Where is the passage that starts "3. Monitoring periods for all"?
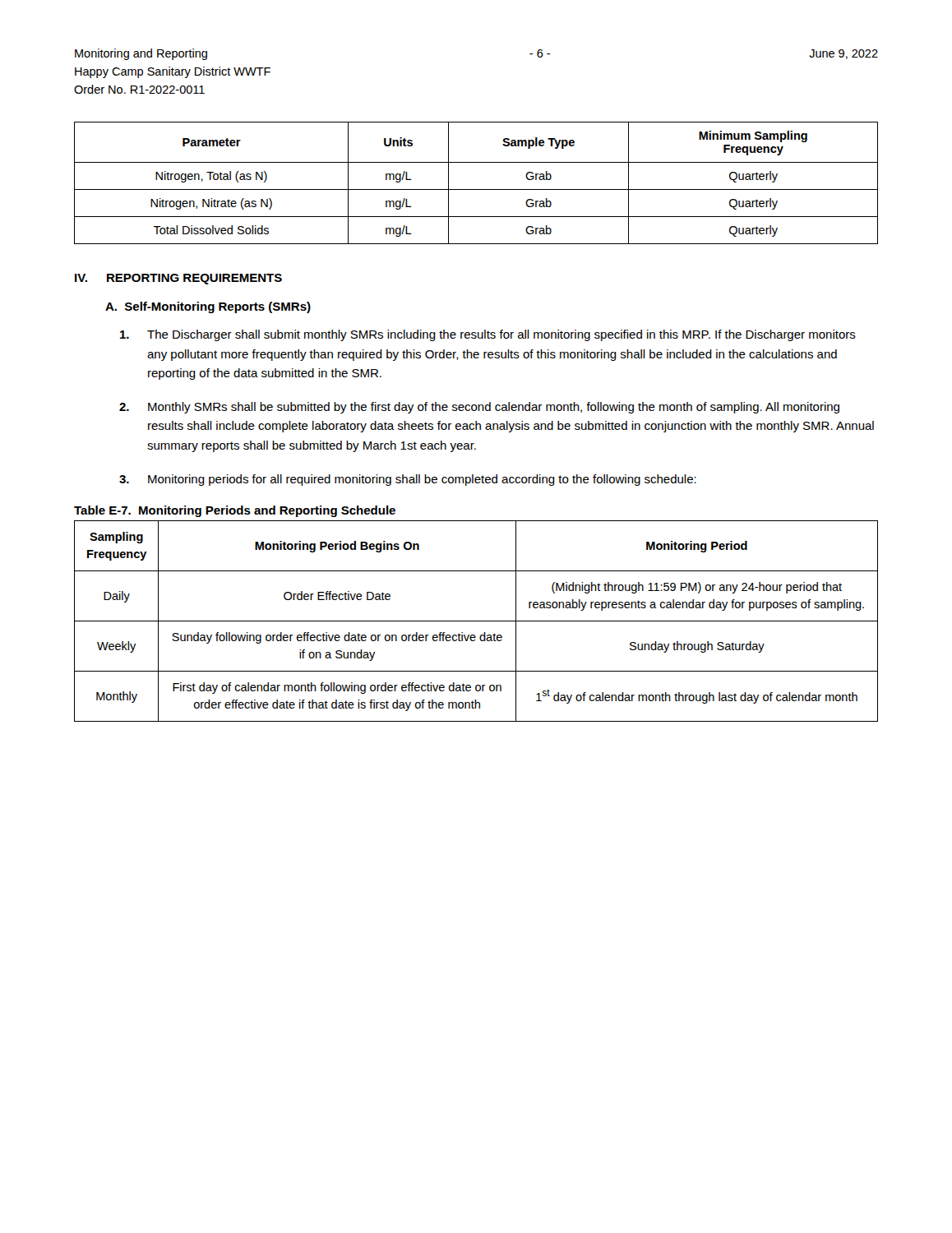952x1233 pixels. [499, 479]
